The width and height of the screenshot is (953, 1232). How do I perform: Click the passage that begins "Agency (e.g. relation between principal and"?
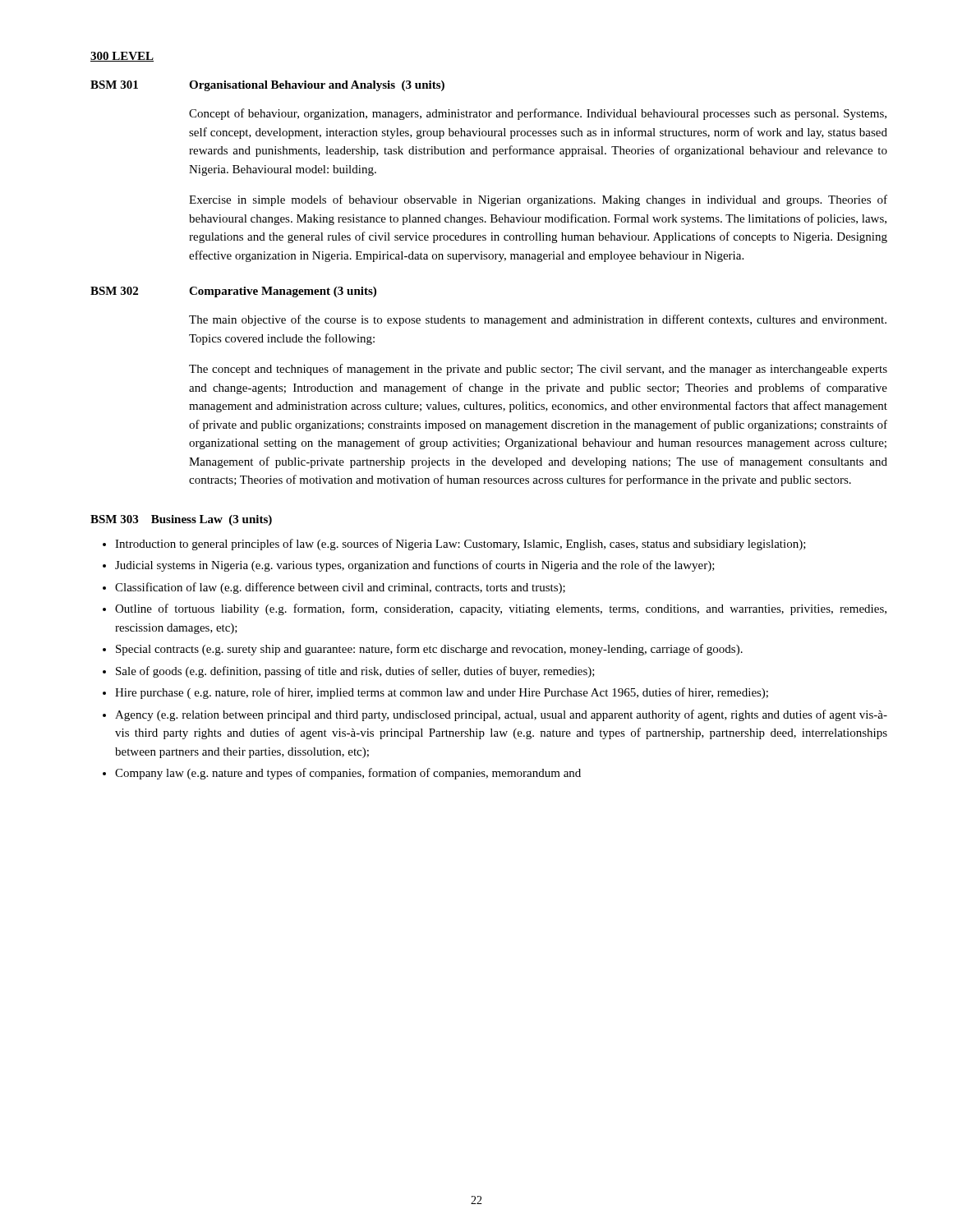coord(501,733)
